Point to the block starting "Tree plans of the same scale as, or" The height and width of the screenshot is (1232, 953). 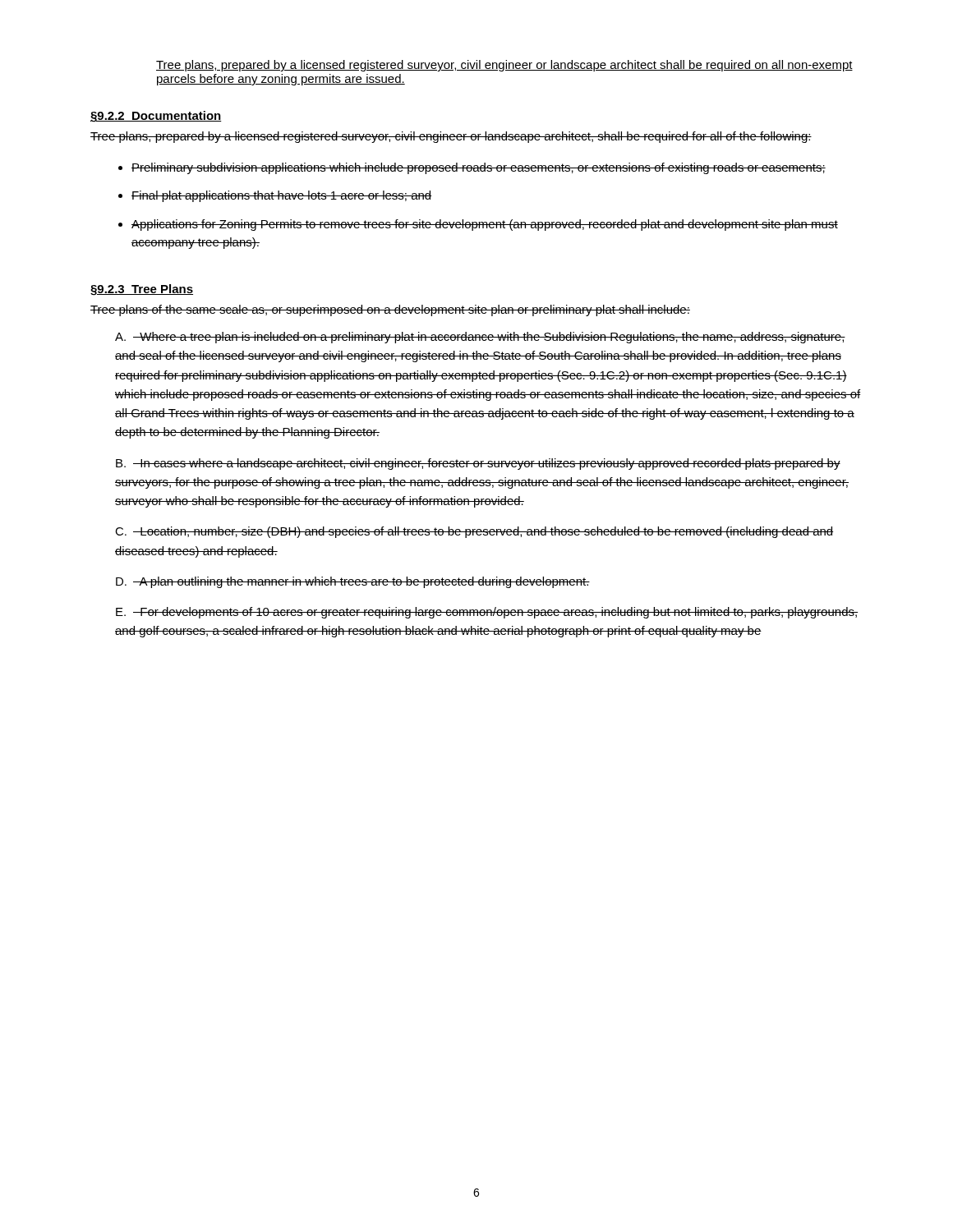390,309
